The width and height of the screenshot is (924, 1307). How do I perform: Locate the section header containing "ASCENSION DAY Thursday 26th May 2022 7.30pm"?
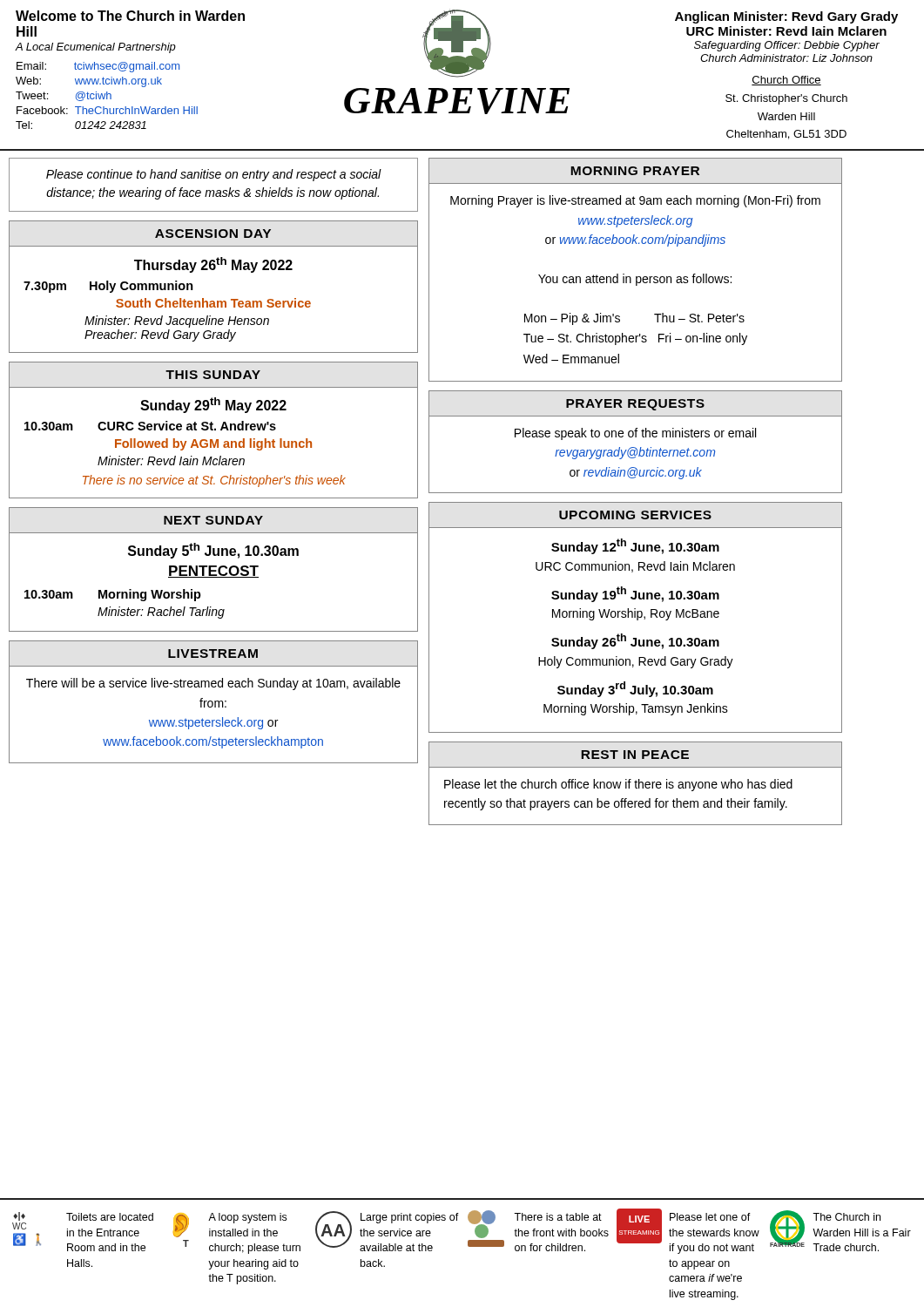coord(213,287)
